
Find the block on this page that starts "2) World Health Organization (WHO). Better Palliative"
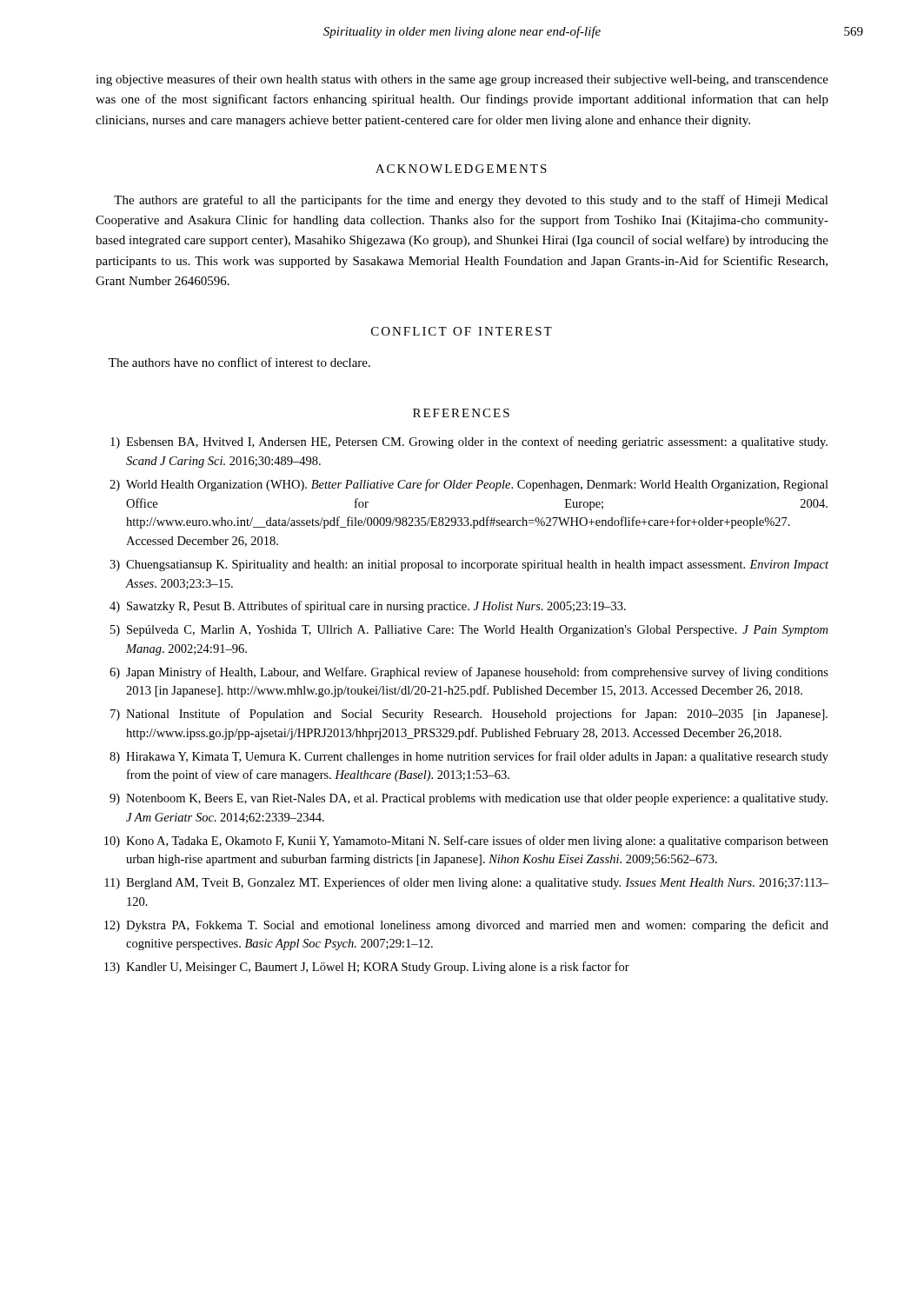462,513
